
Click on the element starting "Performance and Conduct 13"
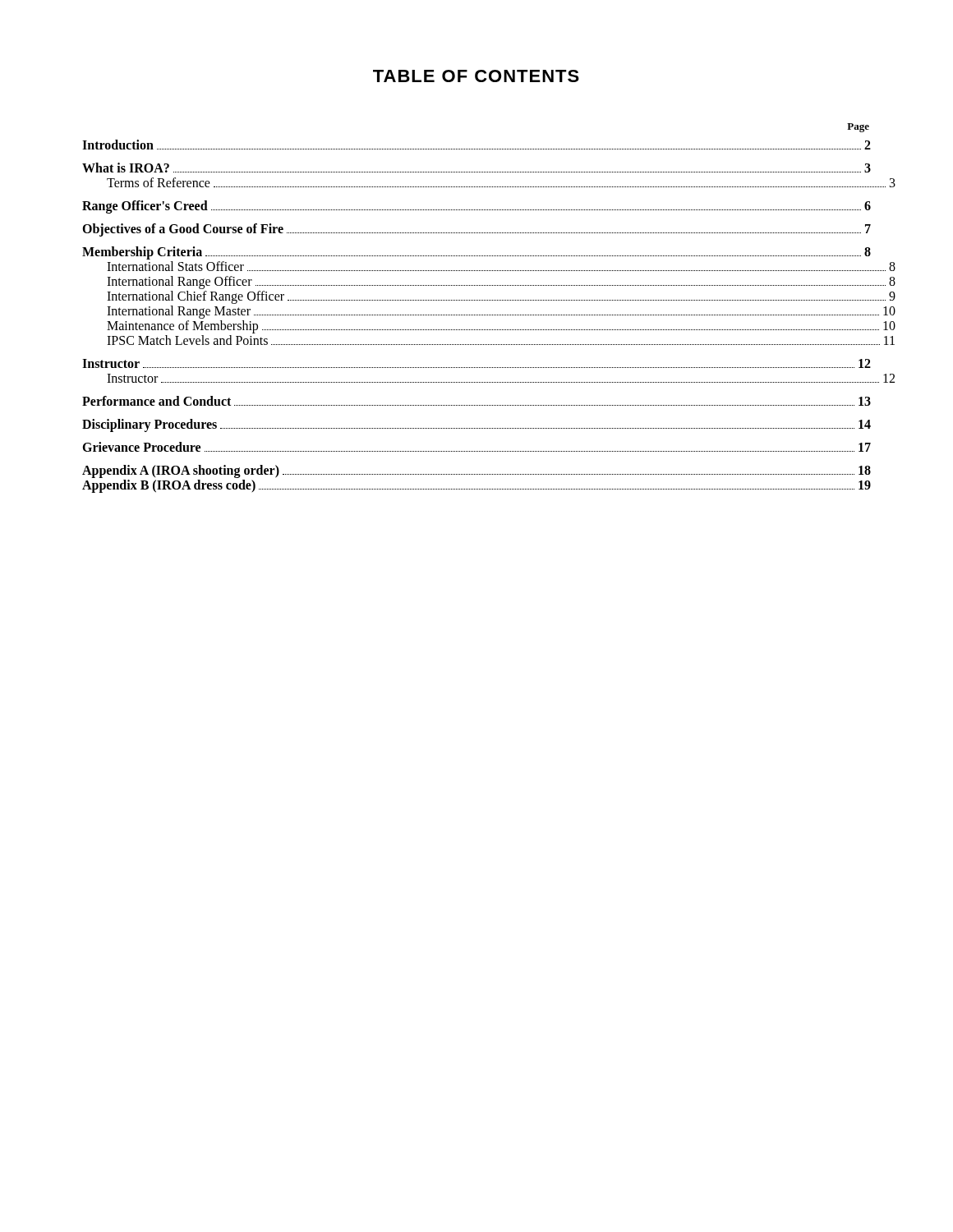pyautogui.click(x=476, y=402)
